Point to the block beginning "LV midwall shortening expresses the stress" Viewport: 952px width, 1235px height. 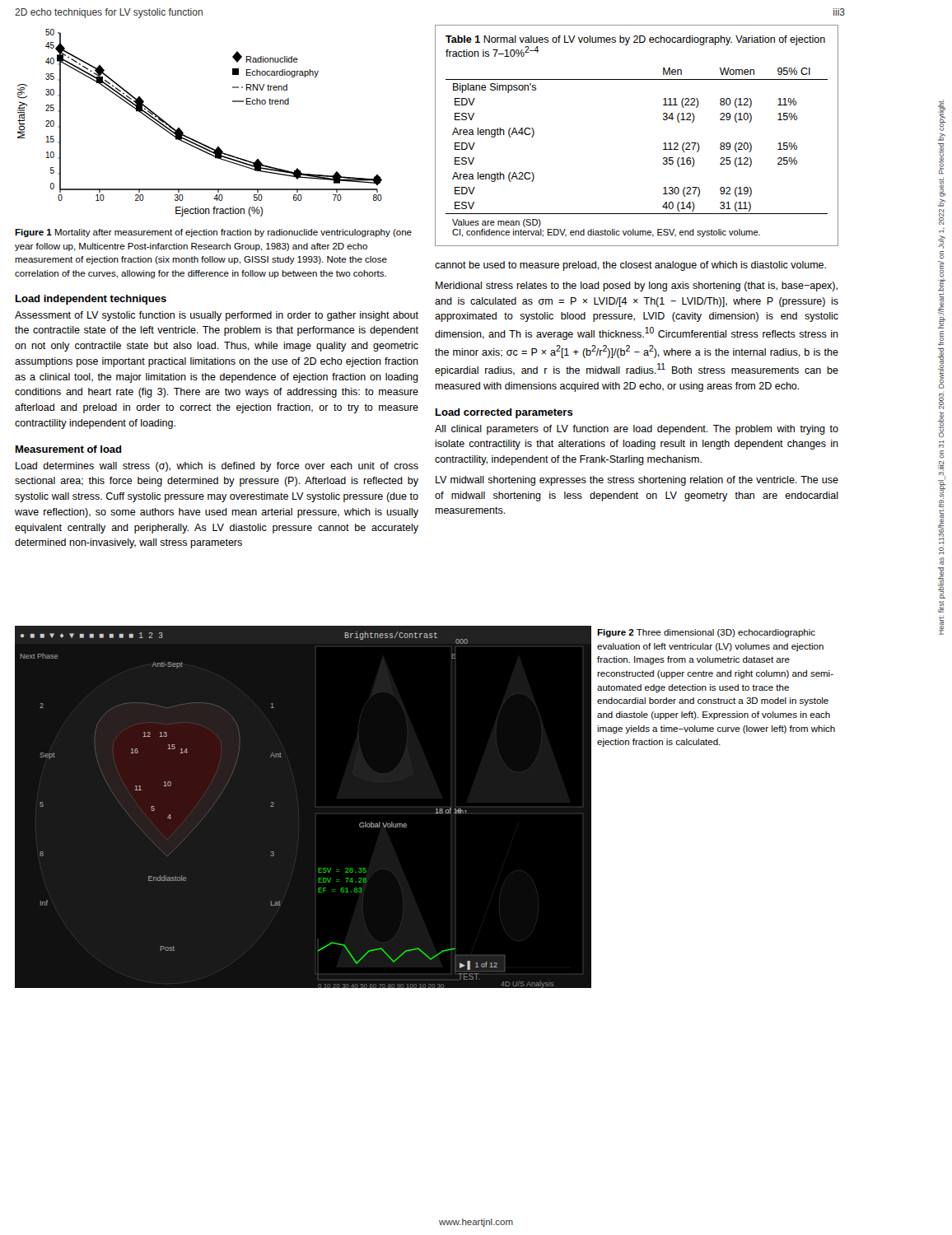tap(637, 495)
